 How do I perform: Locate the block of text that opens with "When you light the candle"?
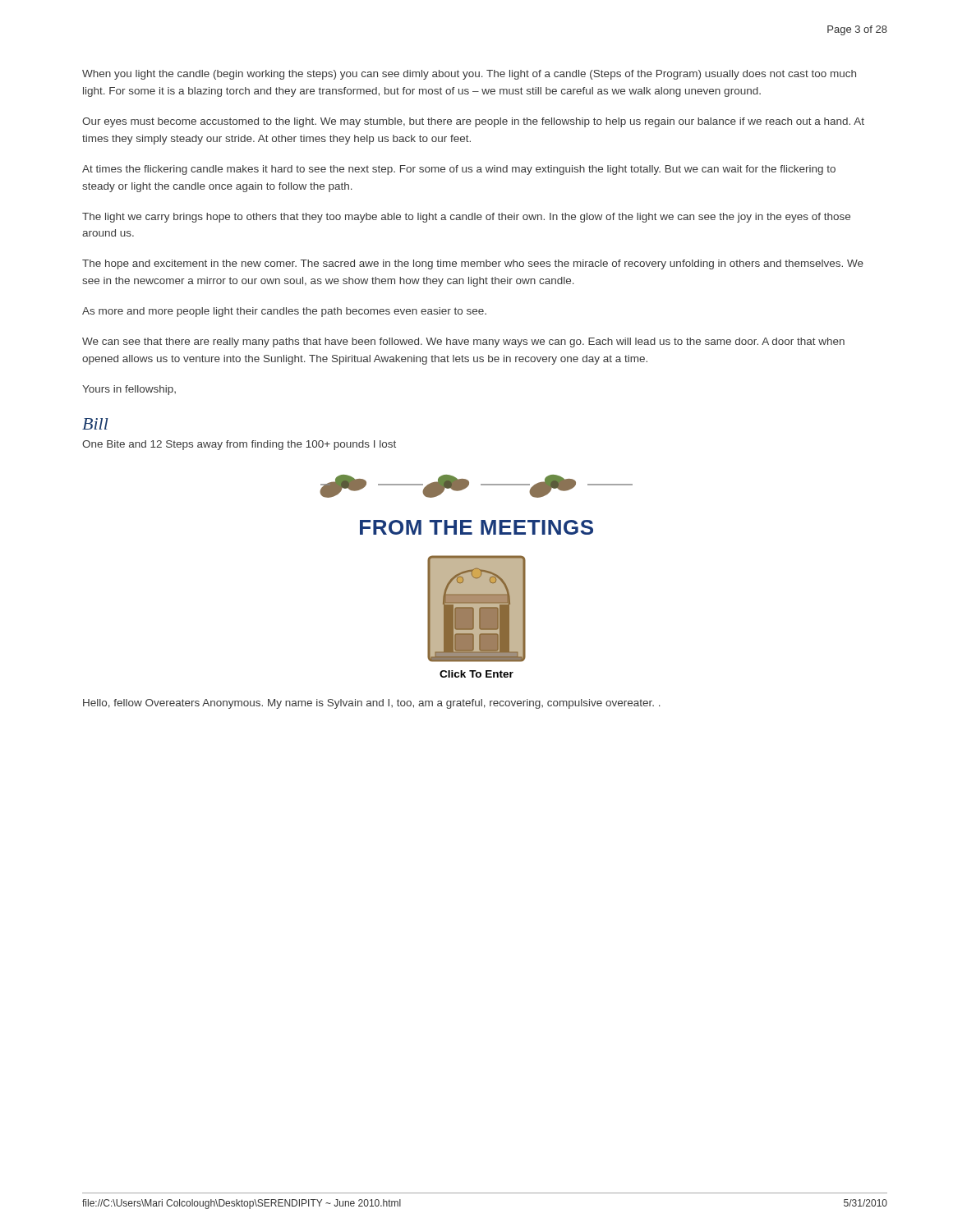click(x=470, y=82)
